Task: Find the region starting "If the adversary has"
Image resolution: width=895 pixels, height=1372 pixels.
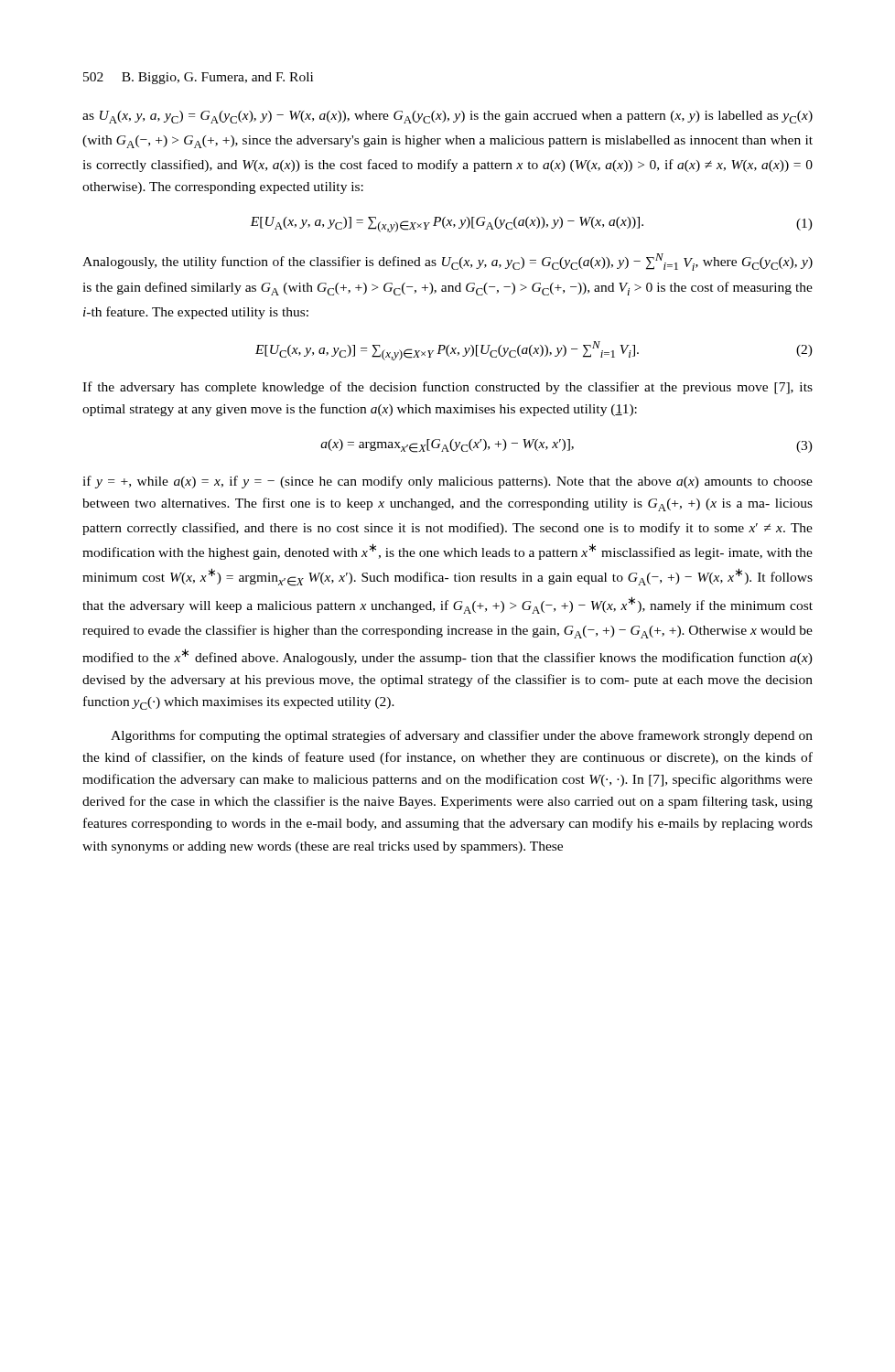Action: point(448,397)
